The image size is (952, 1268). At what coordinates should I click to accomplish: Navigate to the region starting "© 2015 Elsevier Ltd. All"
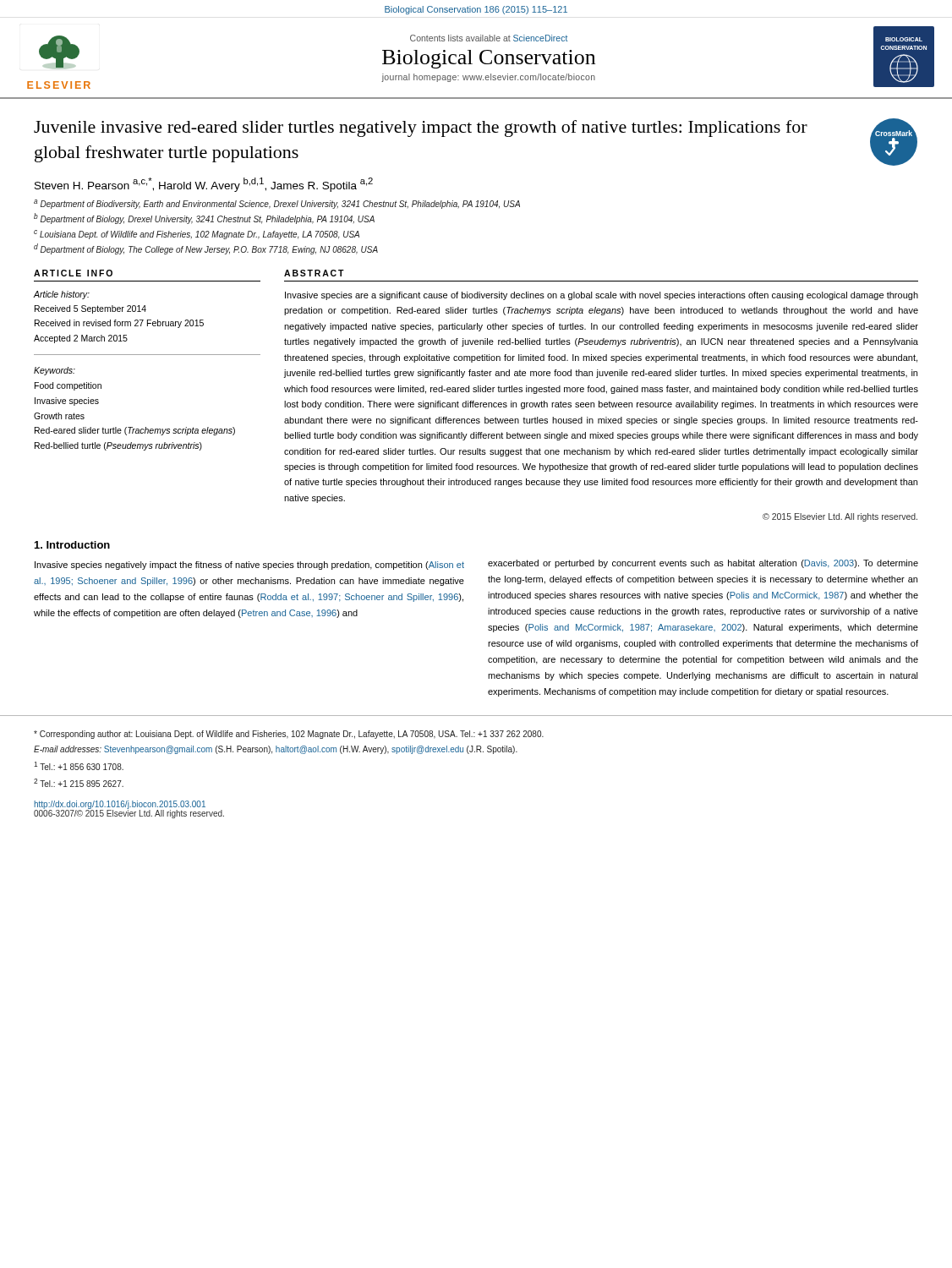coord(840,517)
